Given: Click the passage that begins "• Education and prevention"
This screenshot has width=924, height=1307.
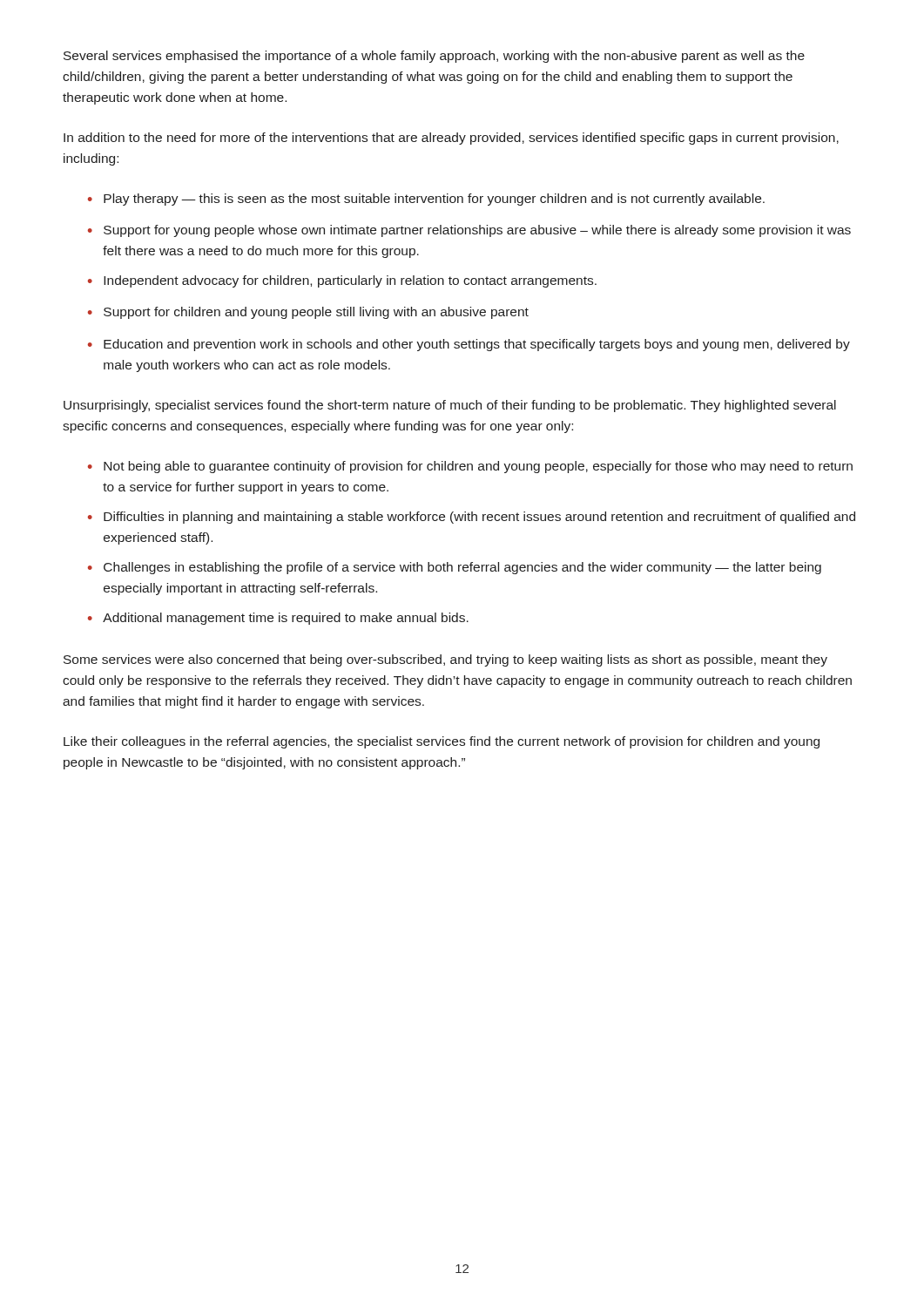Looking at the screenshot, I should (474, 354).
